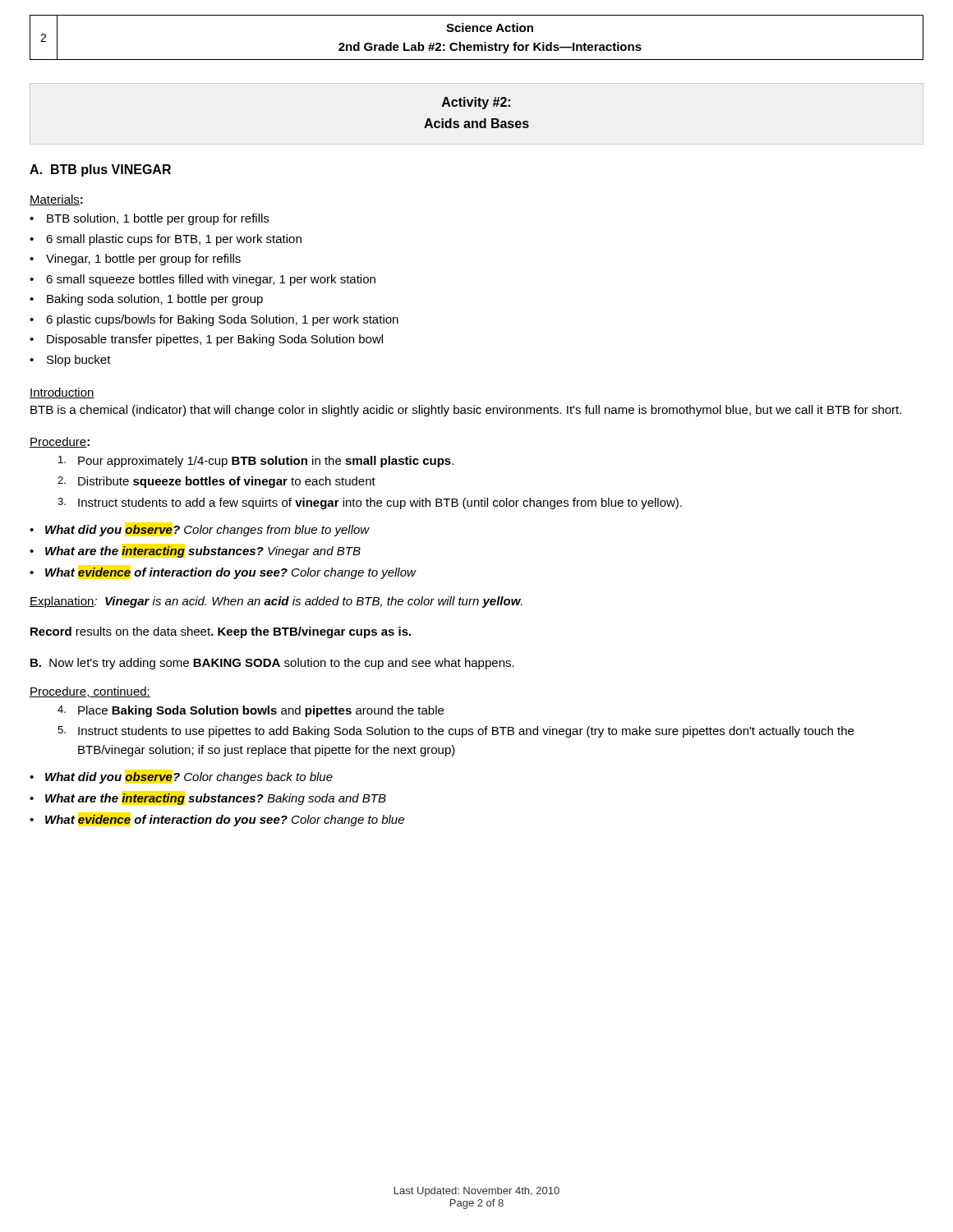Click the section header that begins "Activity #2:Acids and"

click(x=476, y=113)
